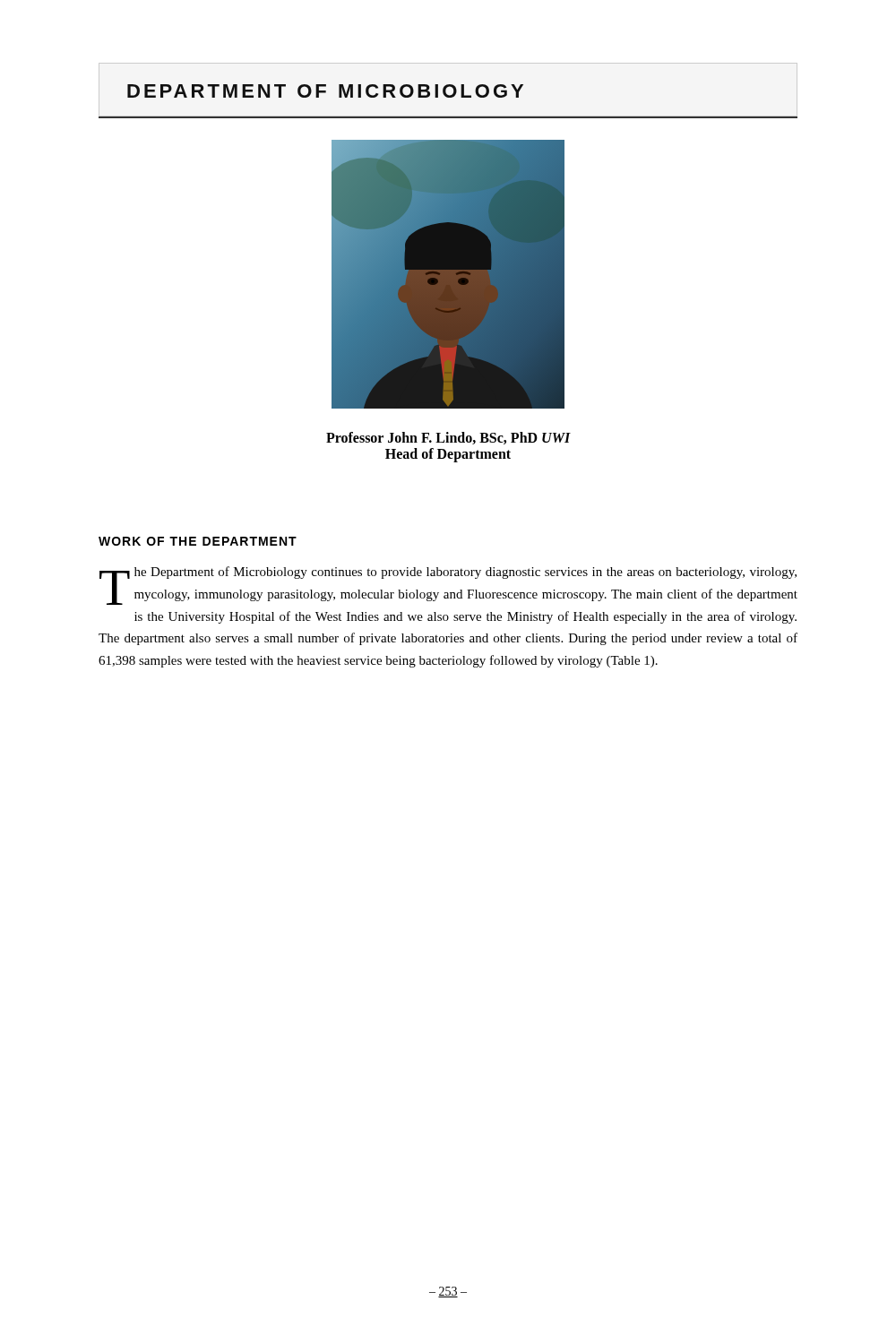896x1344 pixels.
Task: Click on the text starting "The Department of Microbiology"
Action: [x=448, y=614]
